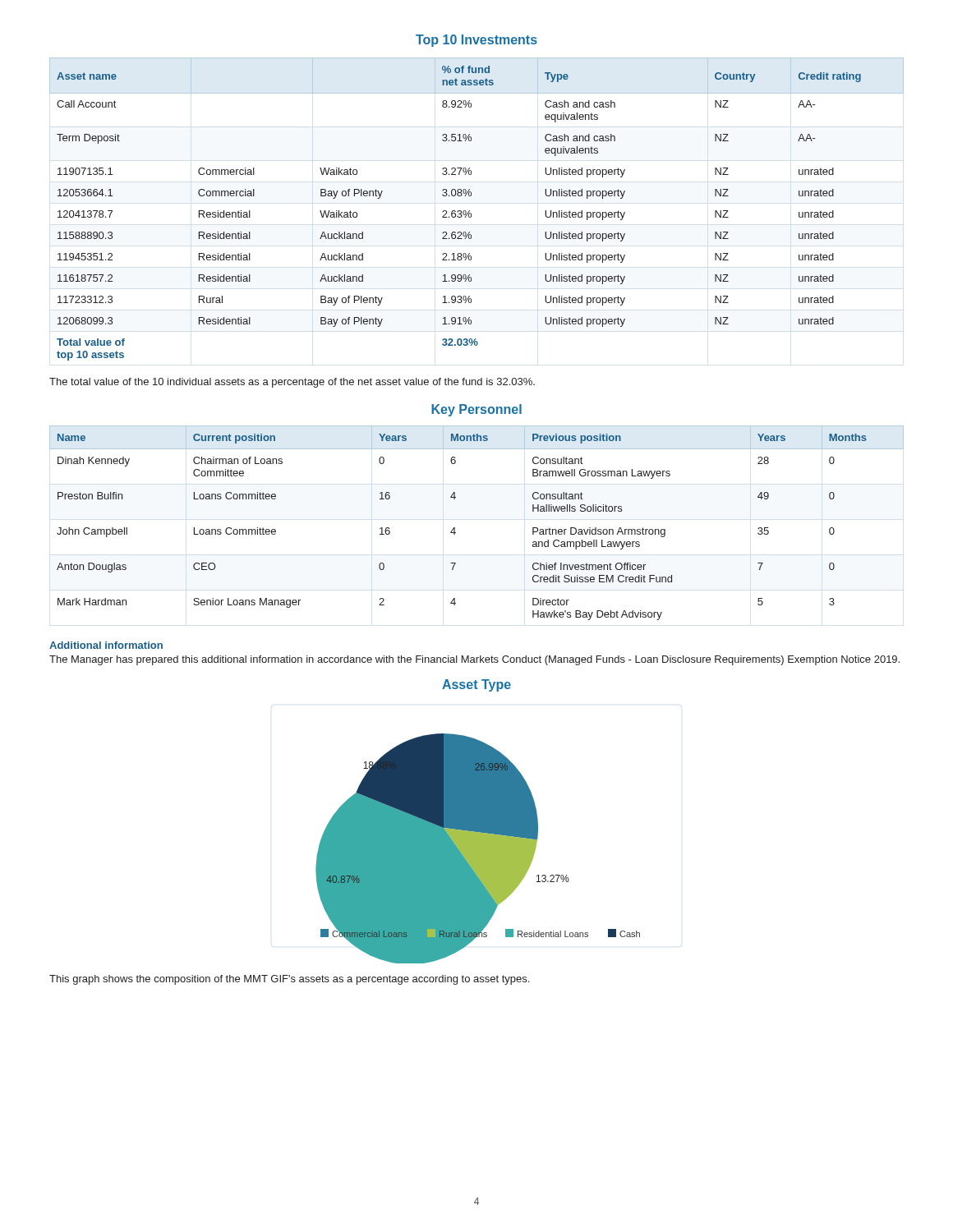Select the table that reads "Call Account"
Viewport: 953px width, 1232px height.
click(476, 212)
